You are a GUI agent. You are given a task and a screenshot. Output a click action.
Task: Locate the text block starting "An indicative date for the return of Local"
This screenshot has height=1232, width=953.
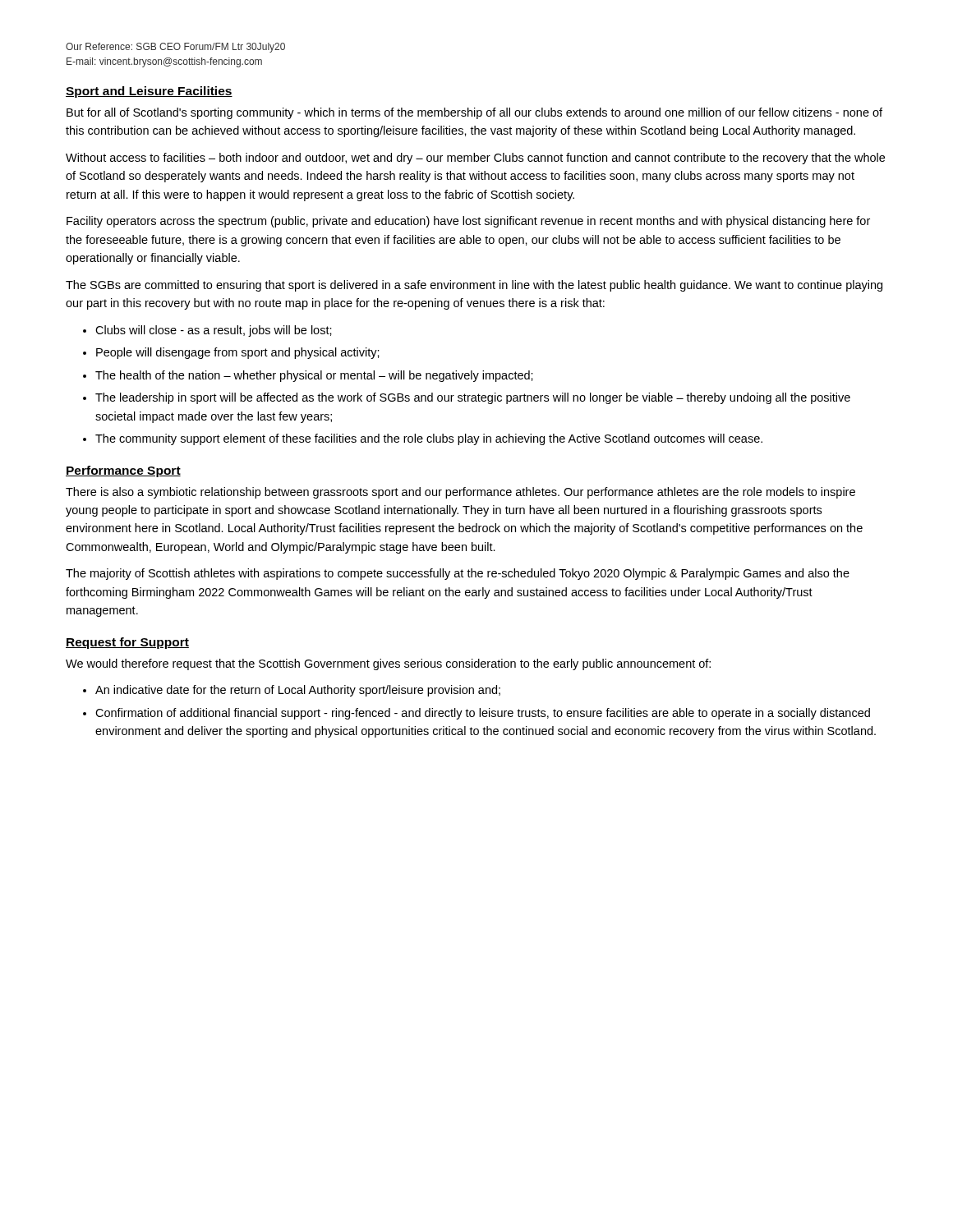click(298, 690)
